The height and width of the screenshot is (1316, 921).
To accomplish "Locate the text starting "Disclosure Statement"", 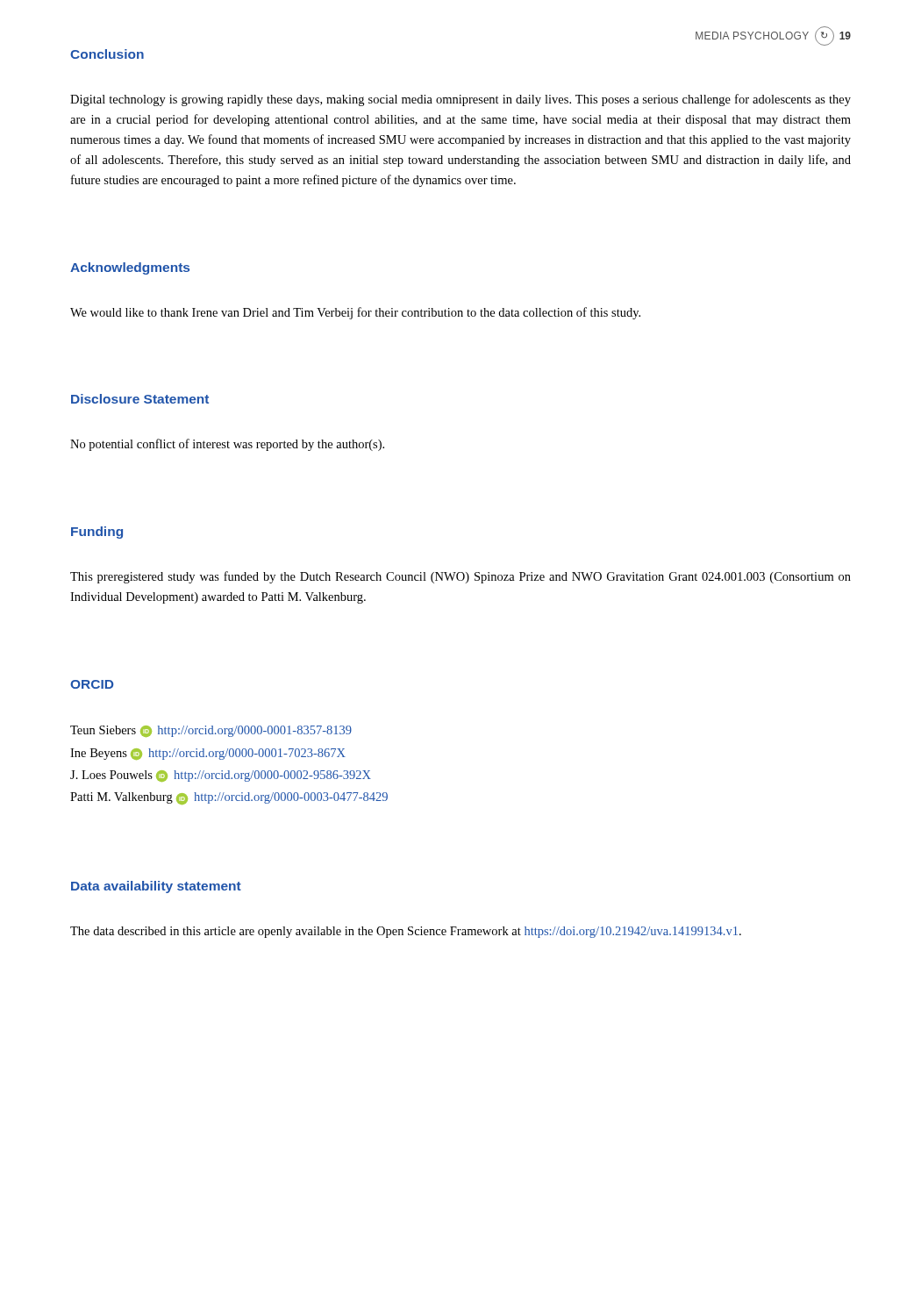I will pos(140,399).
